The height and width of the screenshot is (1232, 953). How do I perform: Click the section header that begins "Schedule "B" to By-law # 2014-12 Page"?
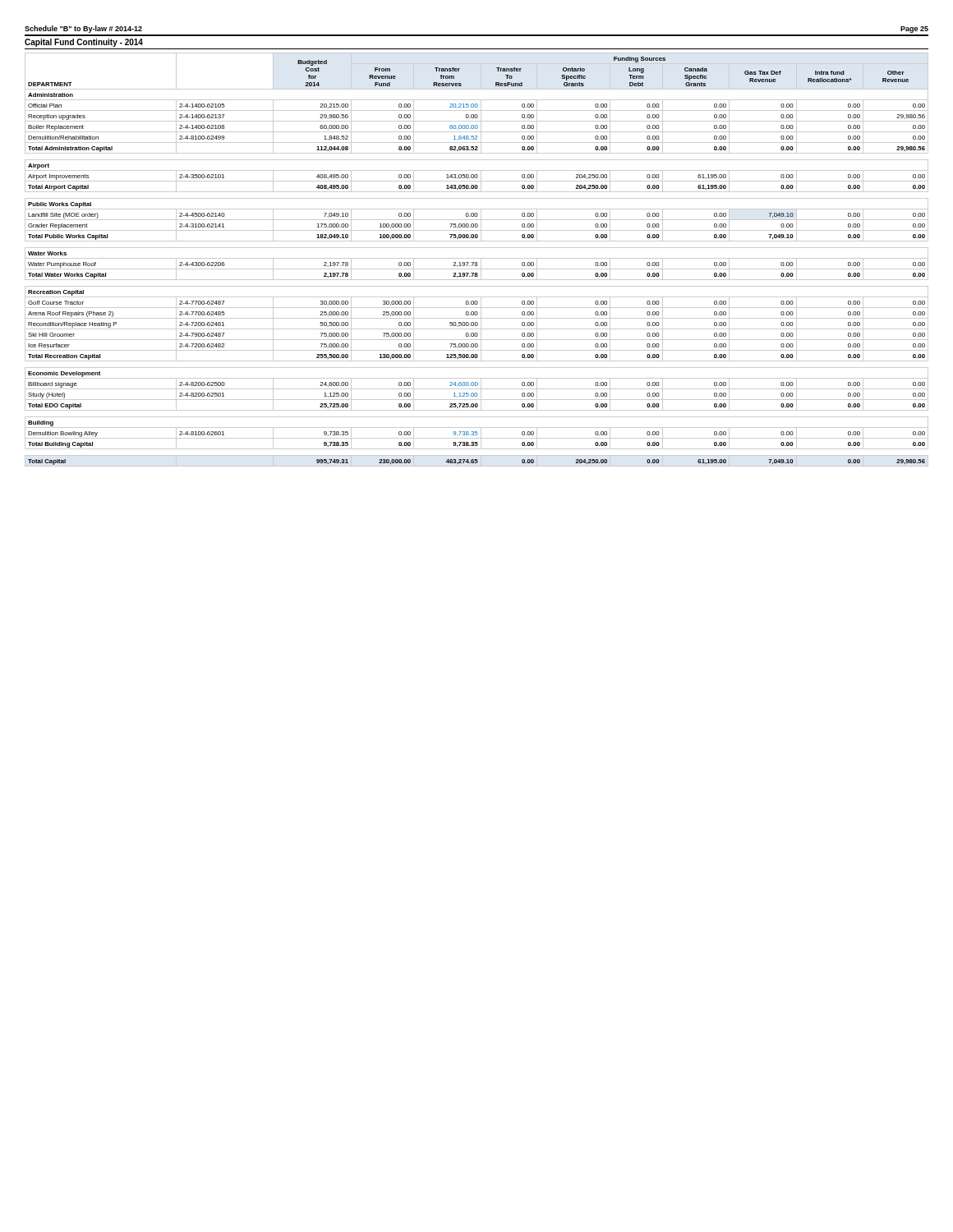pyautogui.click(x=476, y=29)
